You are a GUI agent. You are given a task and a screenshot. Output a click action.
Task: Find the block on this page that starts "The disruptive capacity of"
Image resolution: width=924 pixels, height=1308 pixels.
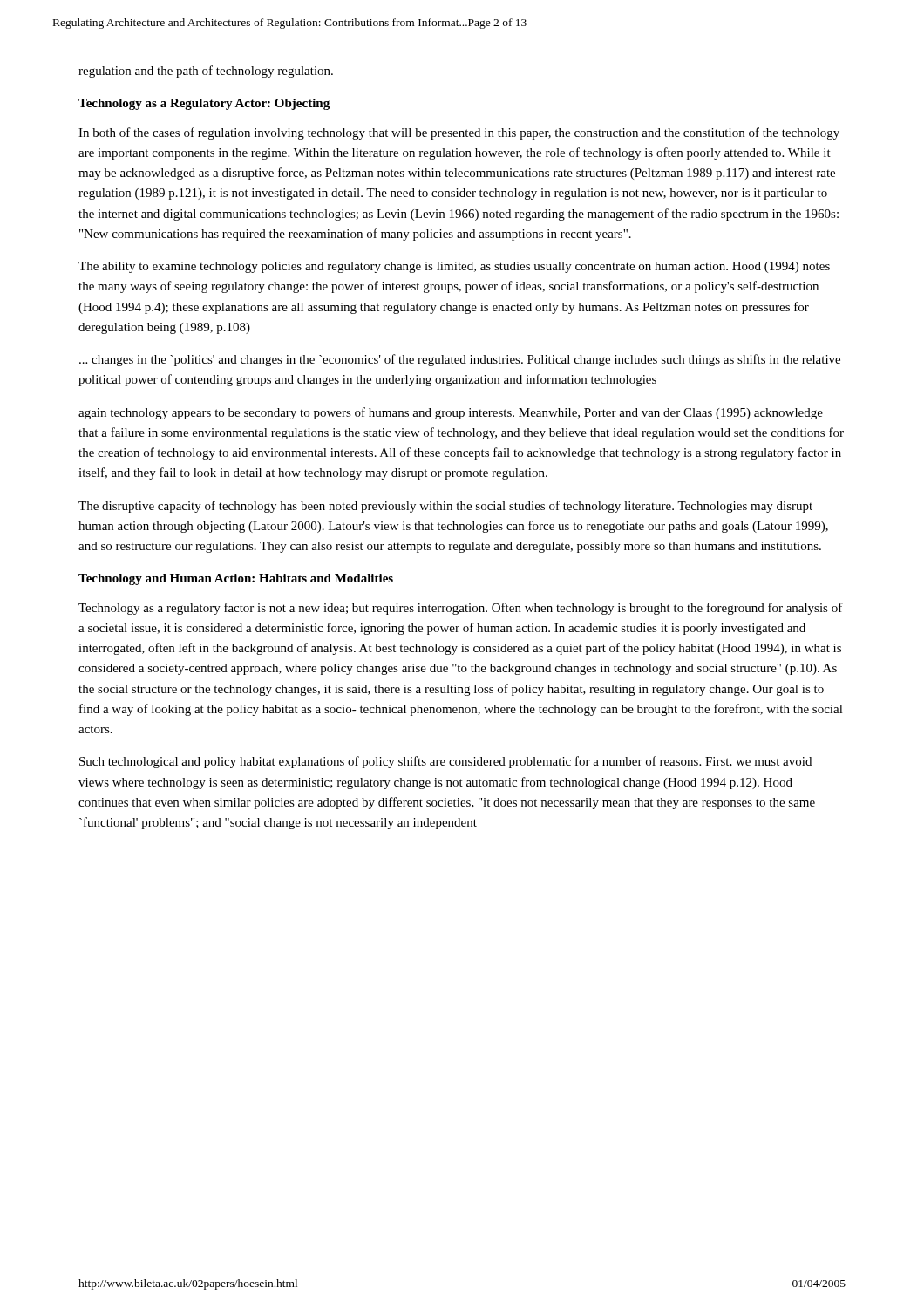click(x=453, y=526)
